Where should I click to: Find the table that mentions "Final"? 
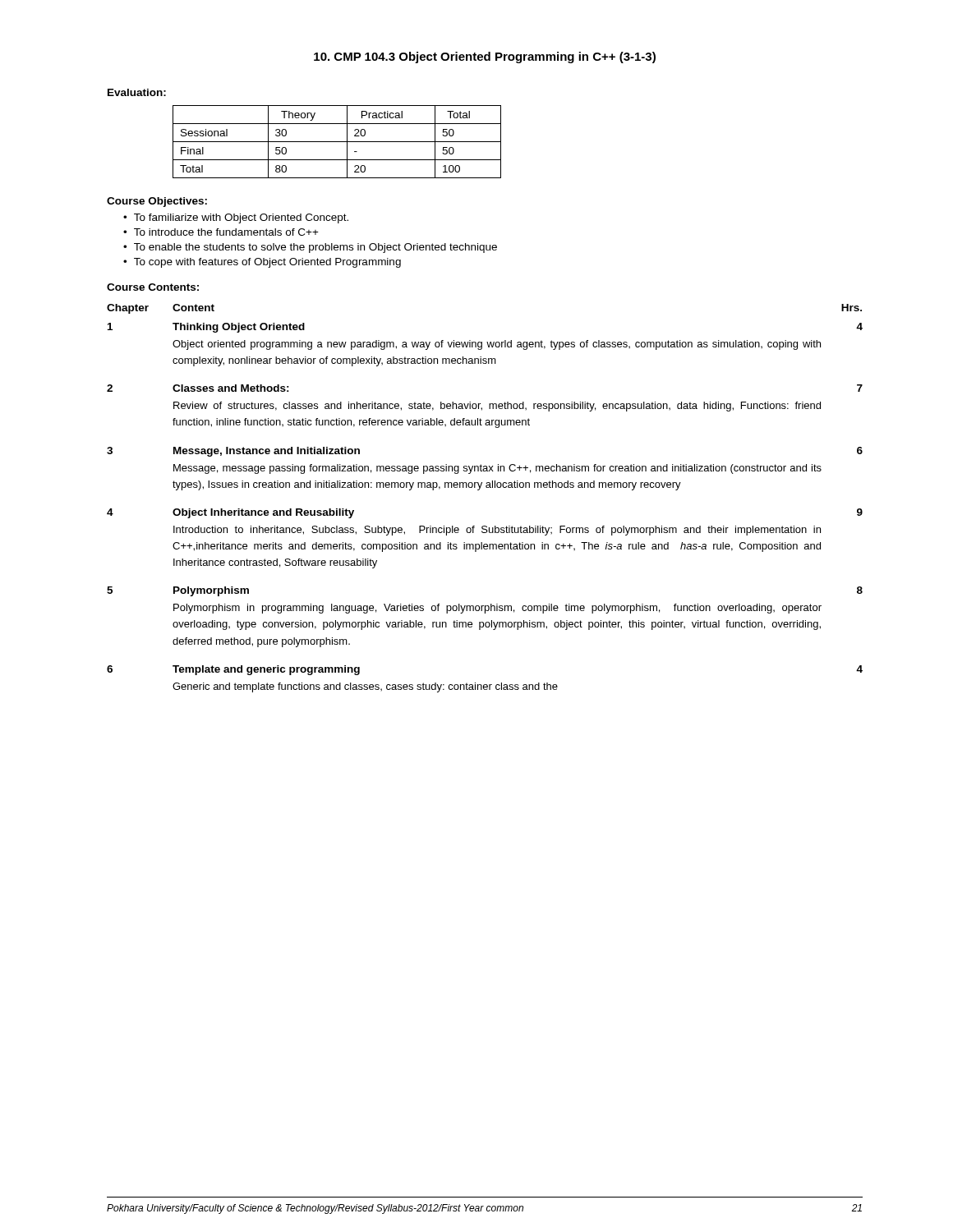(518, 142)
